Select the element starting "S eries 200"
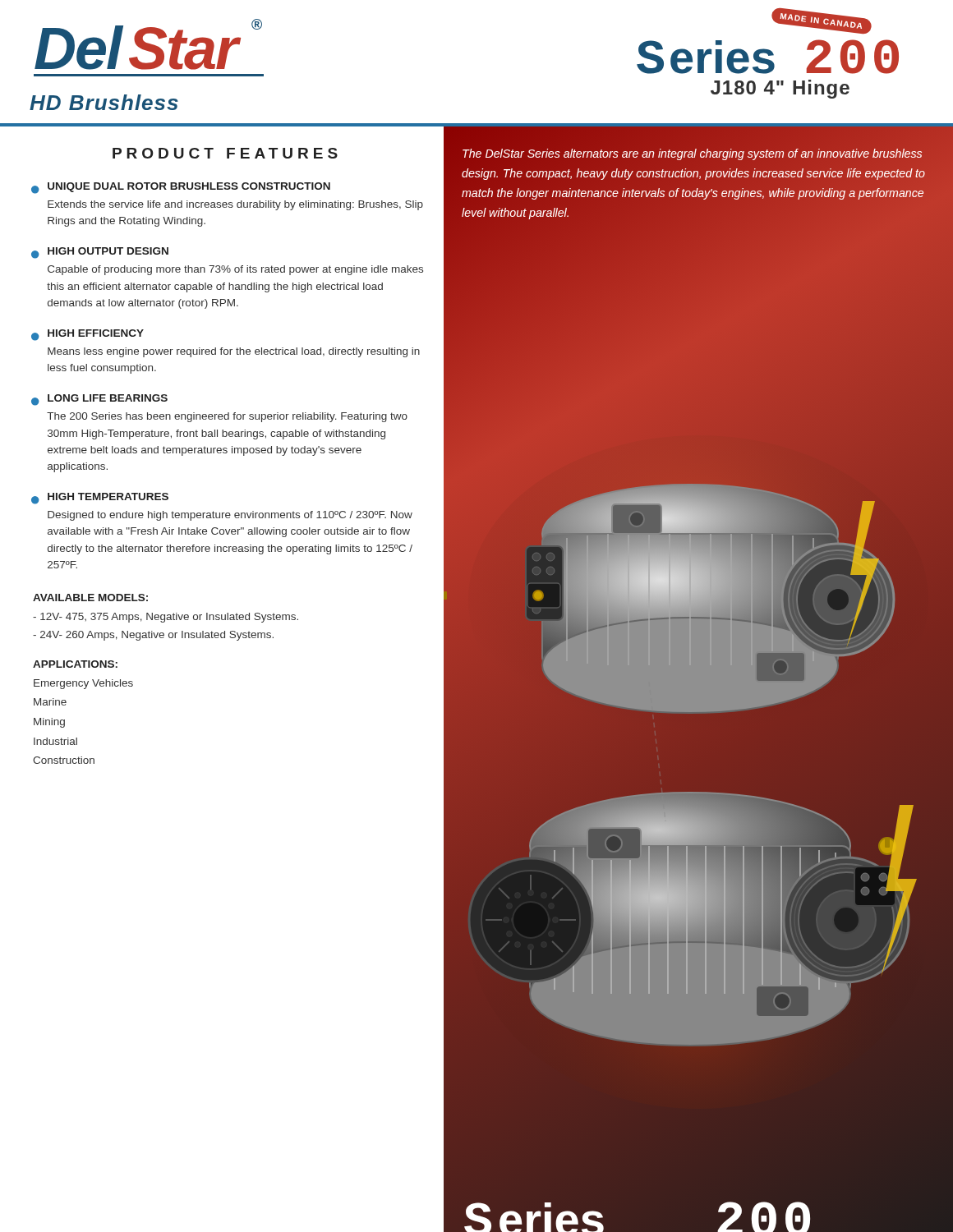Viewport: 953px width, 1232px height. 698,1210
